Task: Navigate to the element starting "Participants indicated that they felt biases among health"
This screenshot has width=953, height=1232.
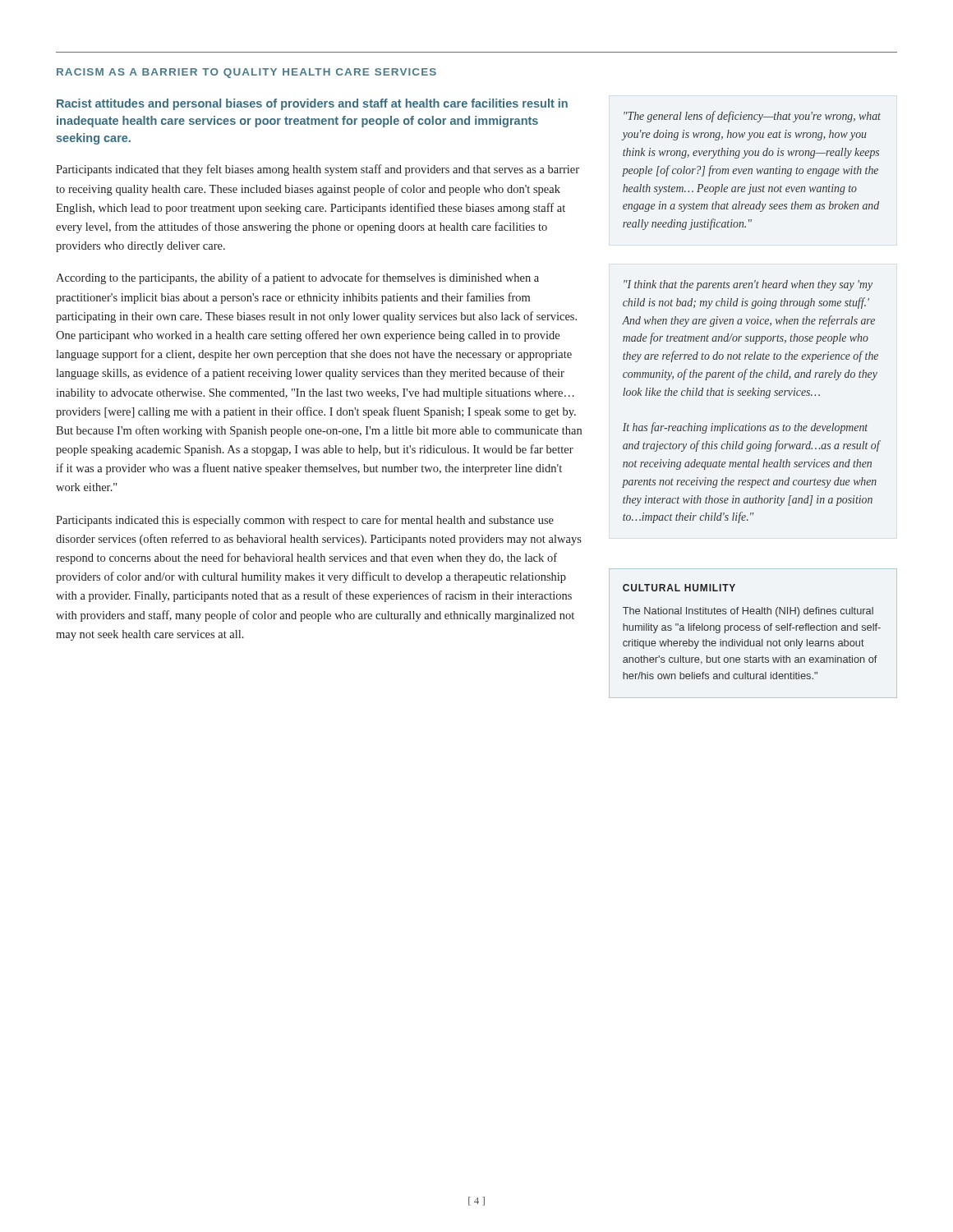Action: coord(318,208)
